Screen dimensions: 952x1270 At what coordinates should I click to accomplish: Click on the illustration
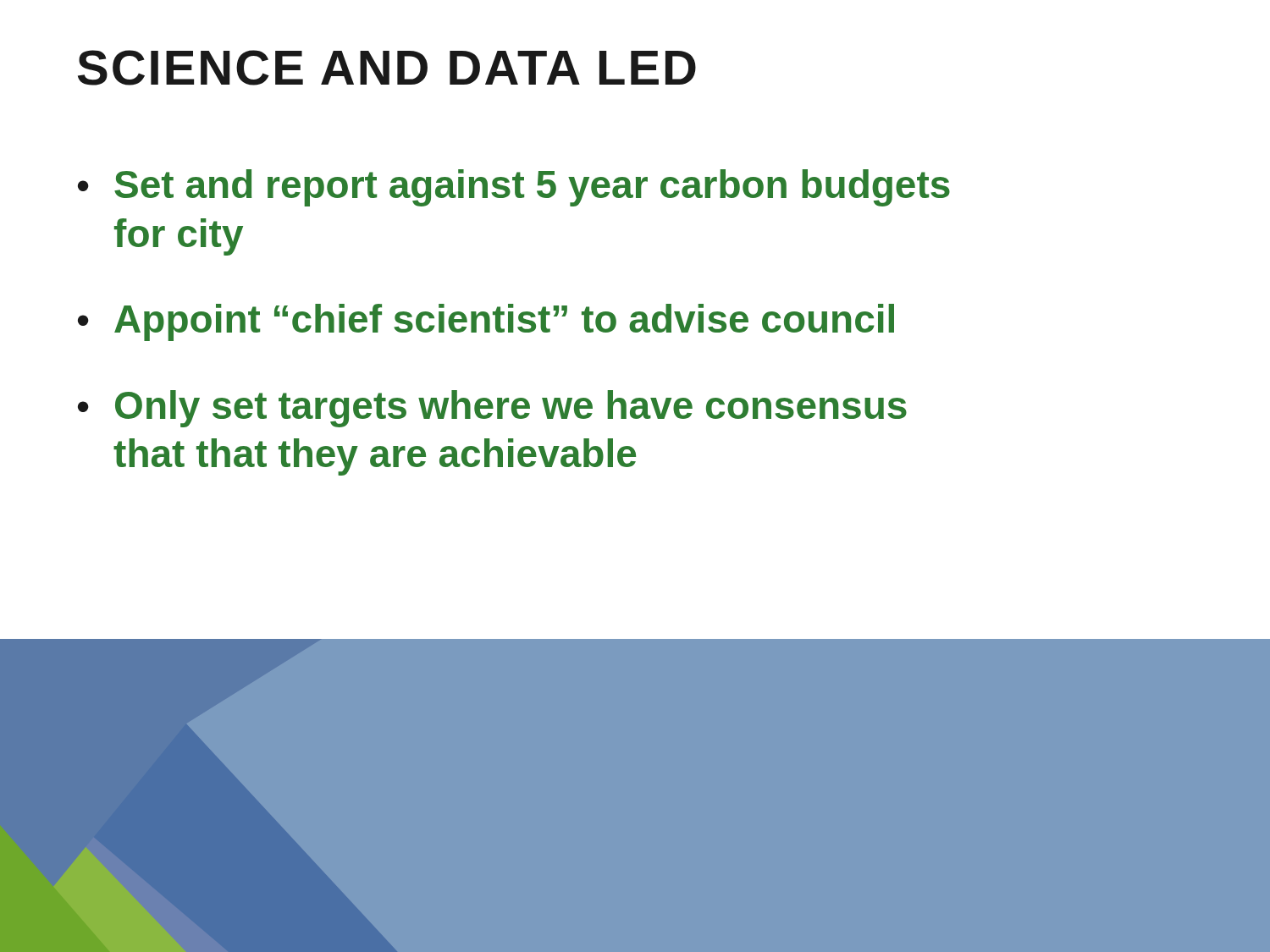point(635,795)
